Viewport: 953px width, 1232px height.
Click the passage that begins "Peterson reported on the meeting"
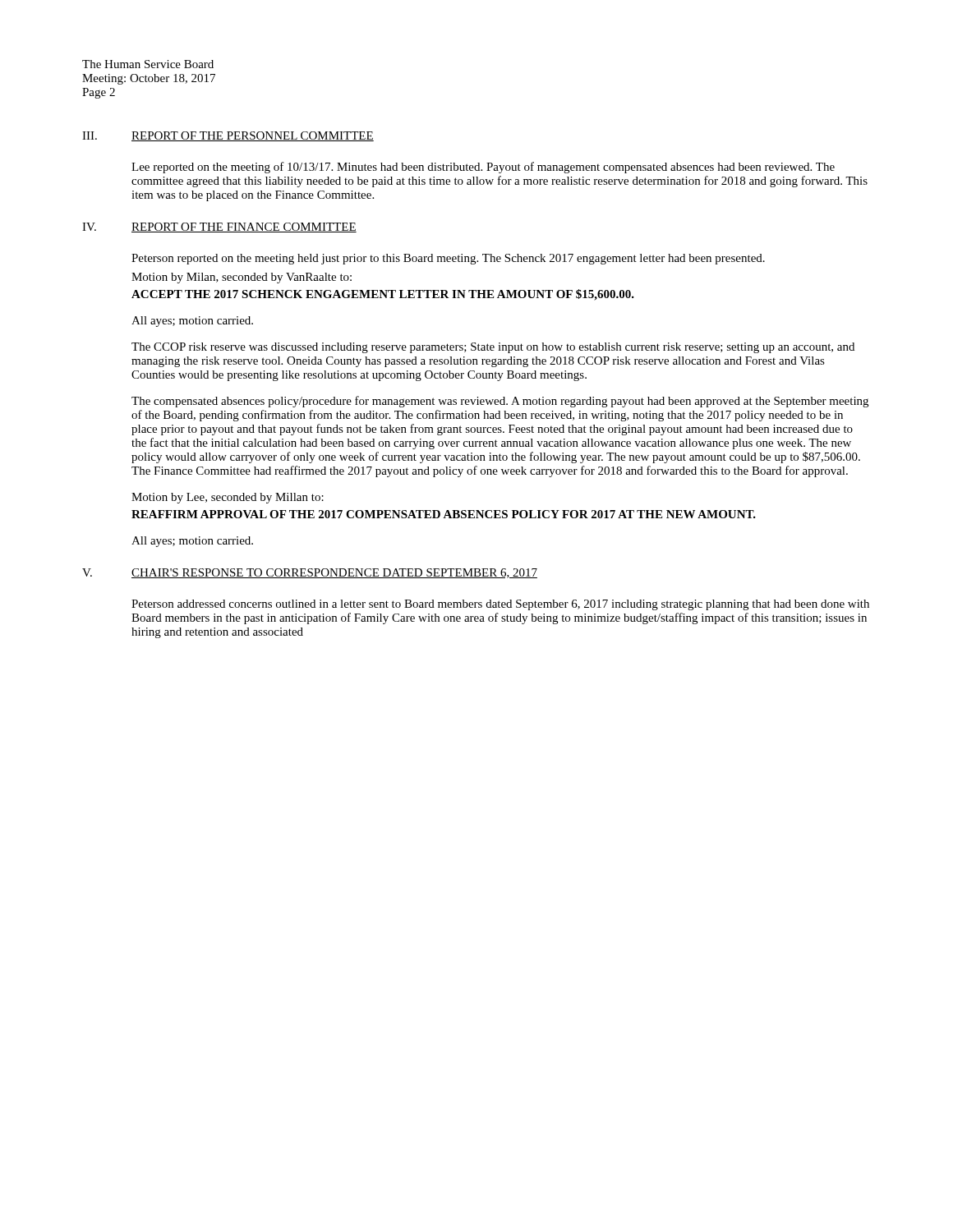(x=501, y=290)
